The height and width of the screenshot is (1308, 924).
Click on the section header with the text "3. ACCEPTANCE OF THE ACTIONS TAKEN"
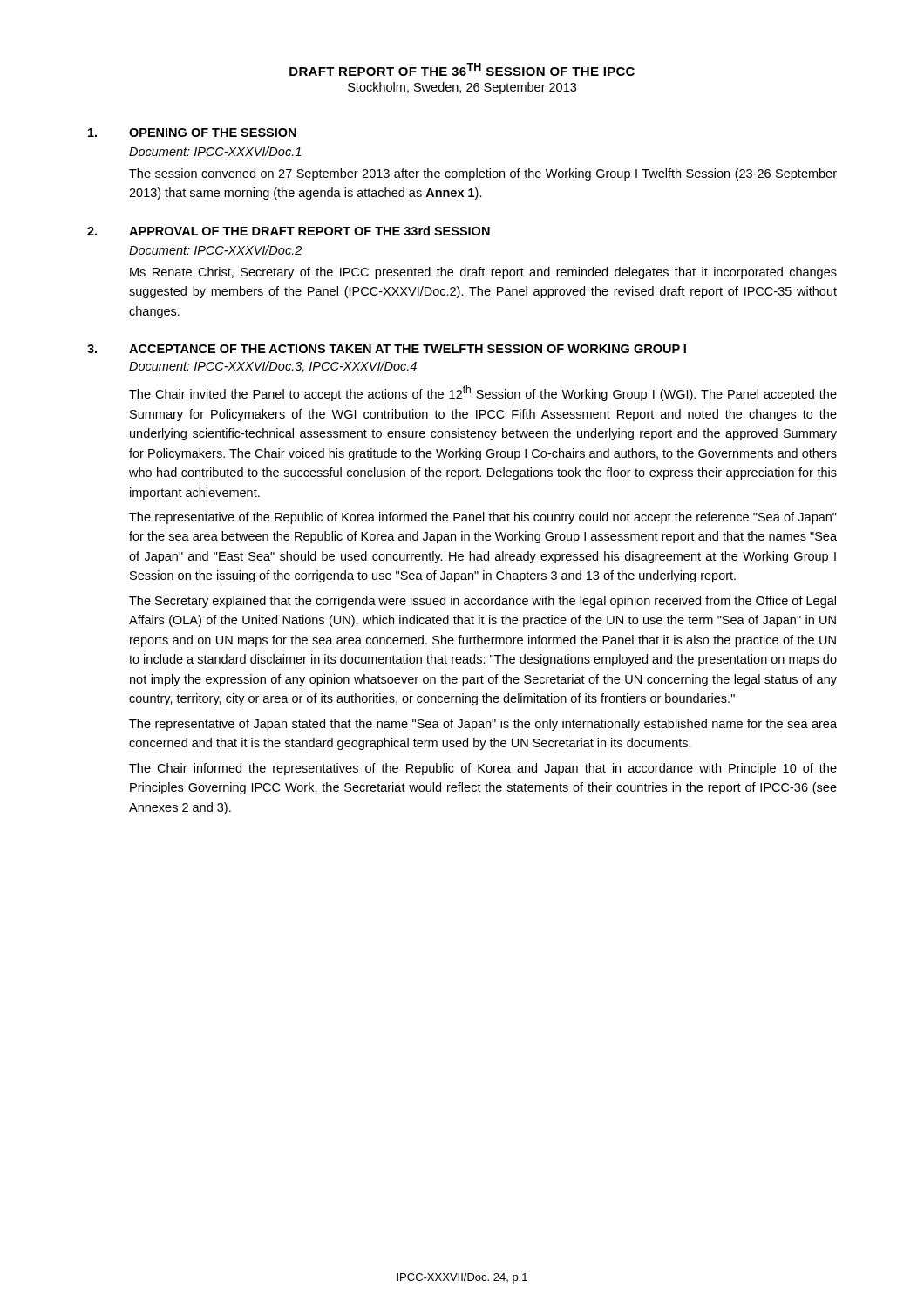click(x=387, y=349)
